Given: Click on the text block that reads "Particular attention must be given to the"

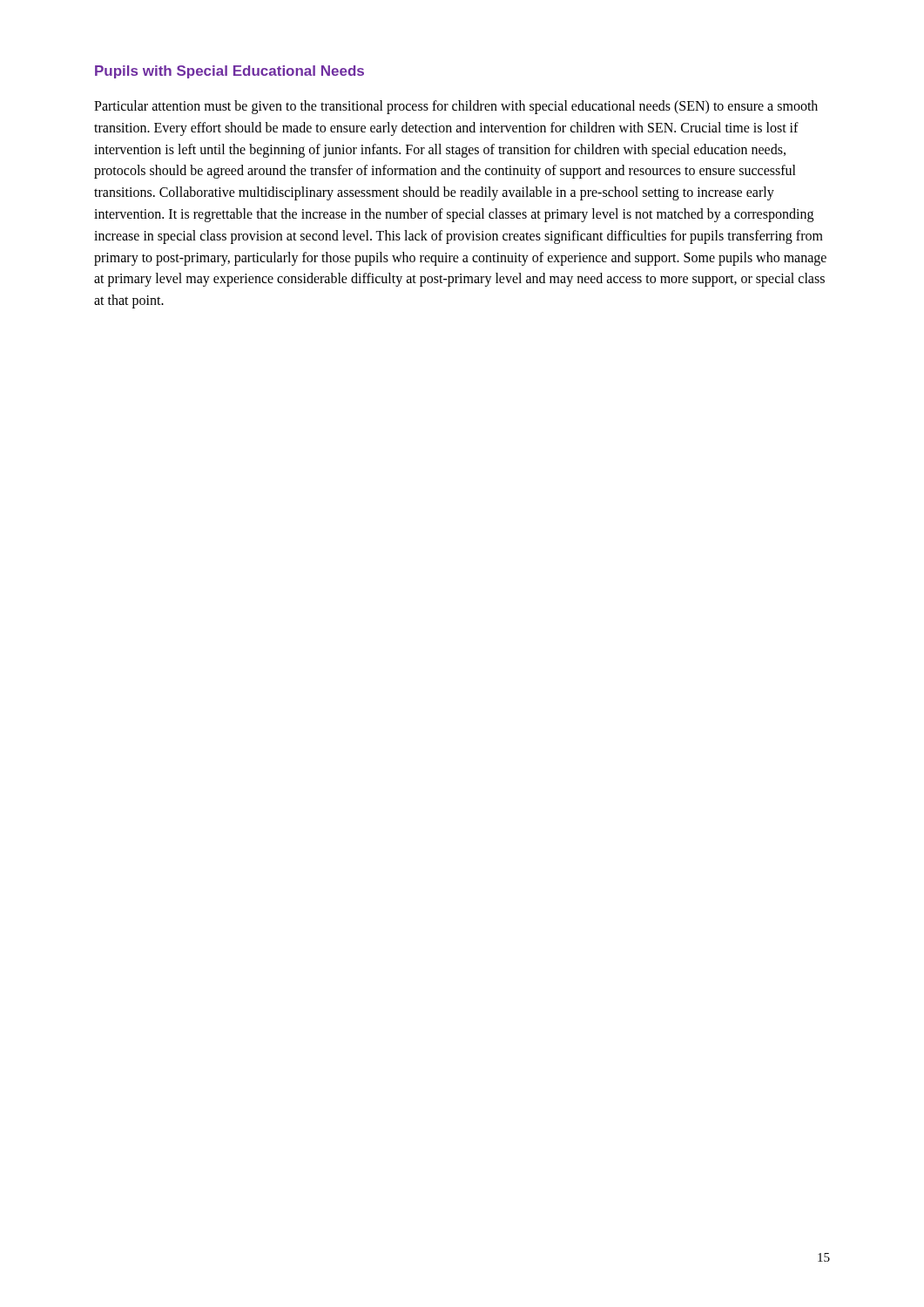Looking at the screenshot, I should [460, 203].
